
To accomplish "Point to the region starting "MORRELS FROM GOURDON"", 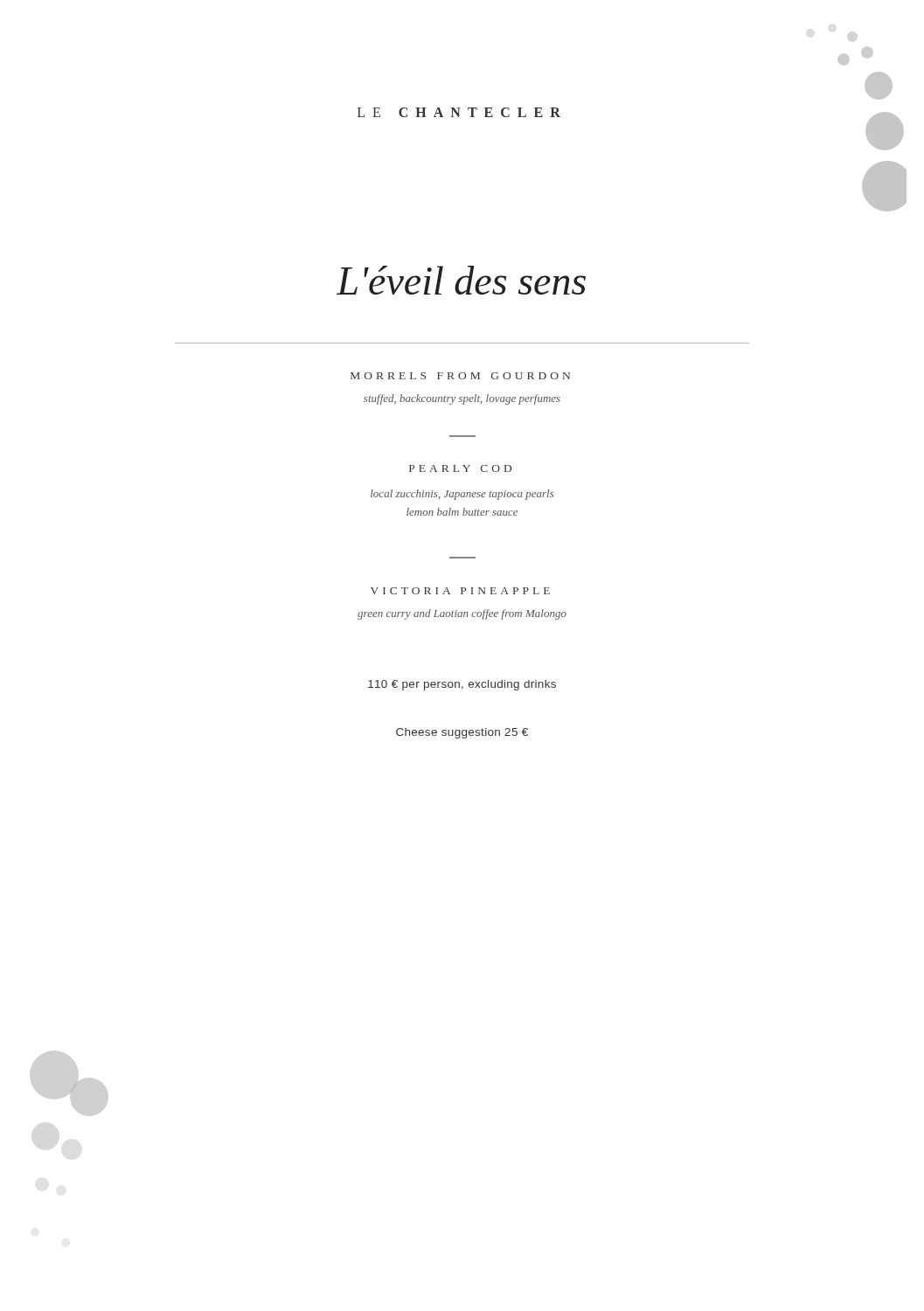I will tap(462, 375).
